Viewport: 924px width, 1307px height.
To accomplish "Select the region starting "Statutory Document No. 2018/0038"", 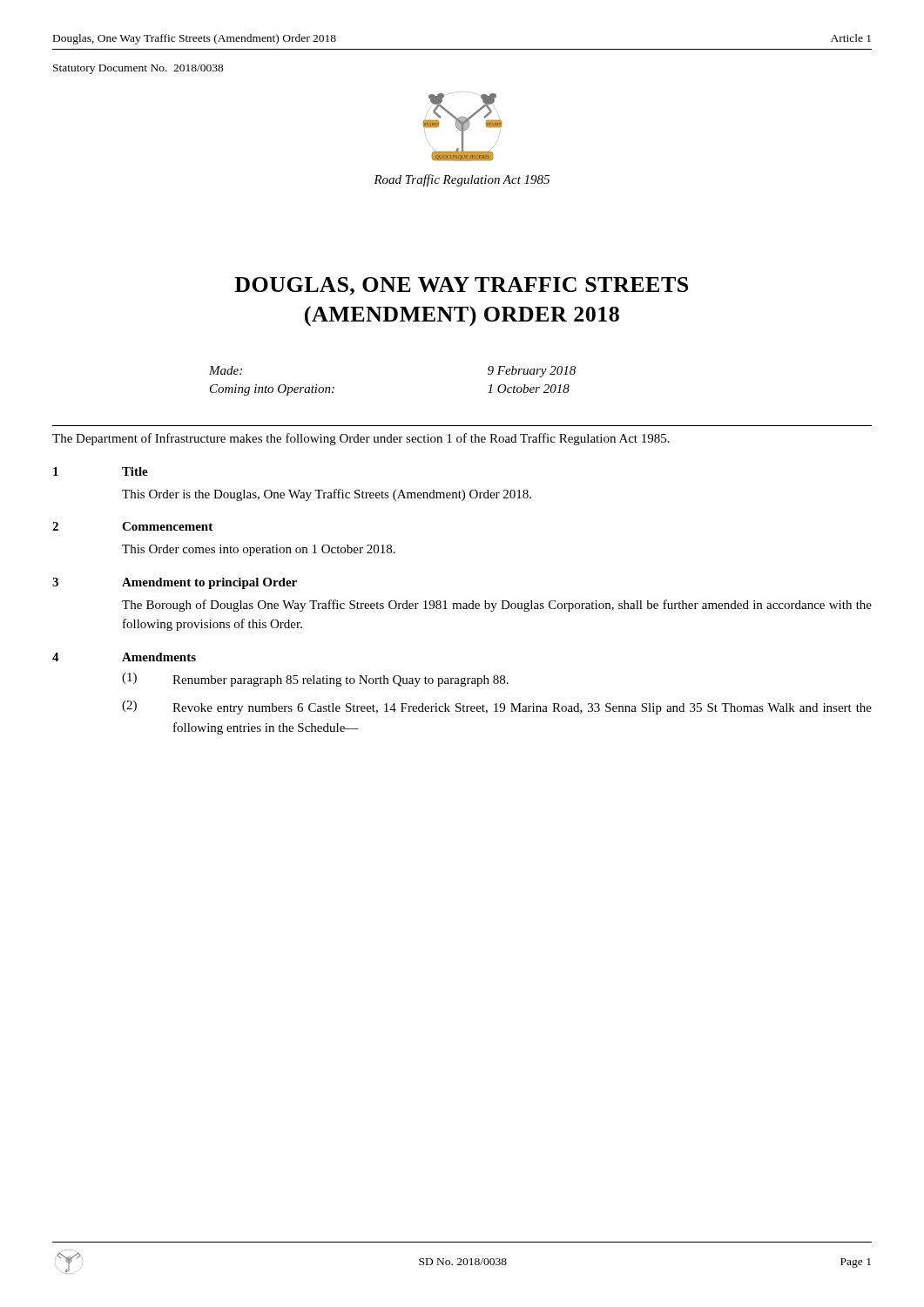I will point(138,68).
